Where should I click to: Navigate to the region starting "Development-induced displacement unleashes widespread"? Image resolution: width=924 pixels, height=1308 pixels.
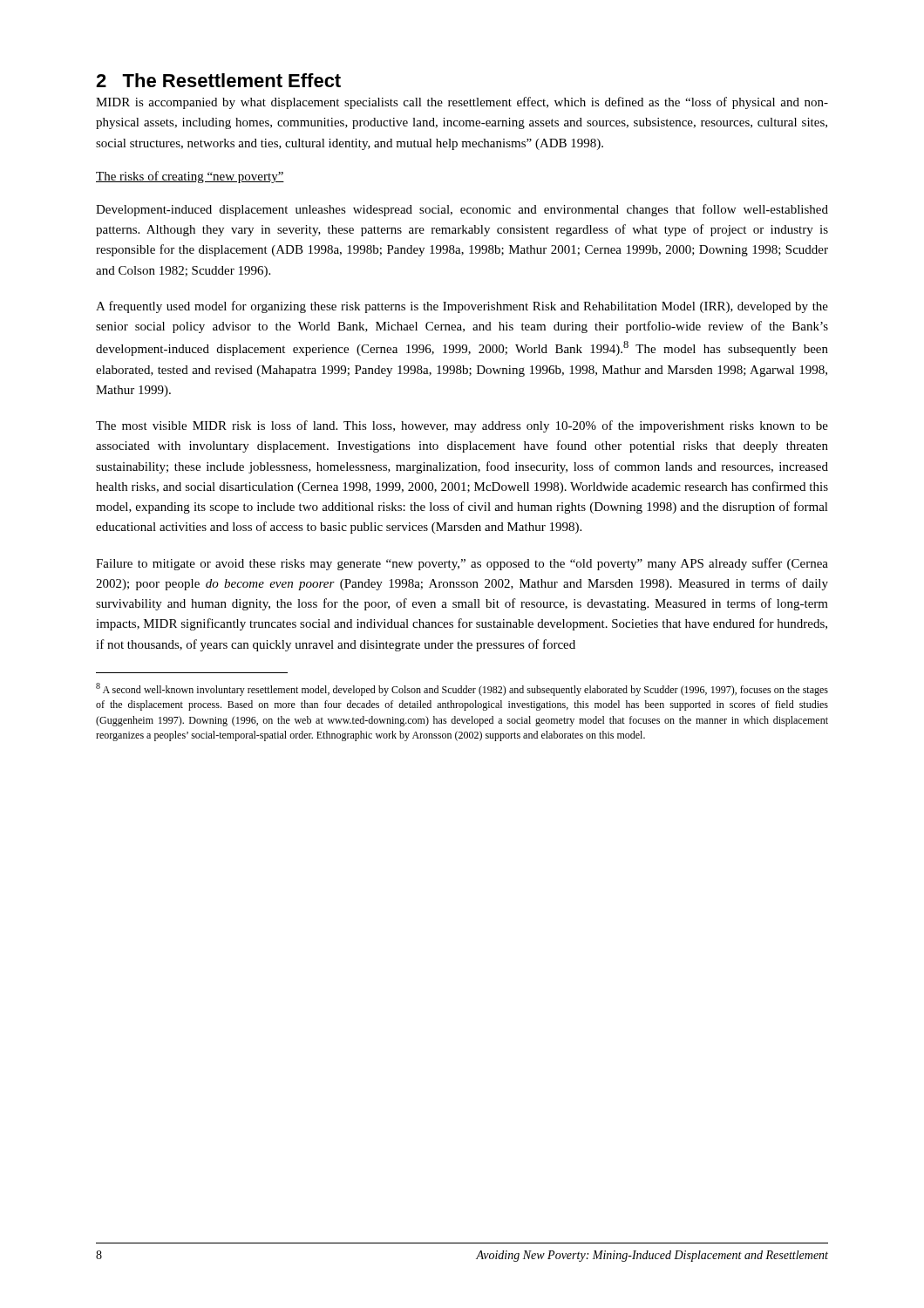[462, 239]
